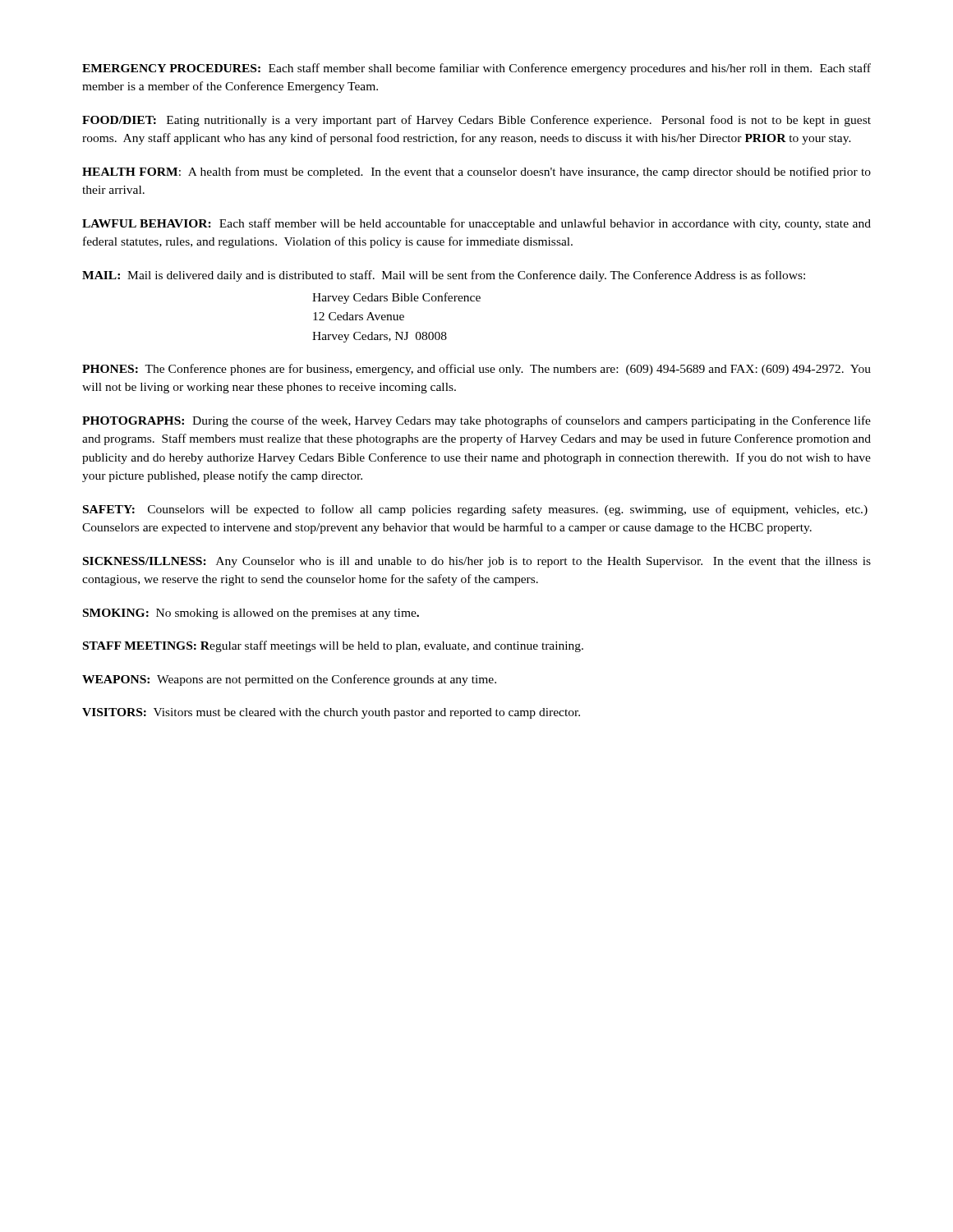Navigate to the region starting "LAWFUL BEHAVIOR: Each staff member"

pyautogui.click(x=476, y=232)
